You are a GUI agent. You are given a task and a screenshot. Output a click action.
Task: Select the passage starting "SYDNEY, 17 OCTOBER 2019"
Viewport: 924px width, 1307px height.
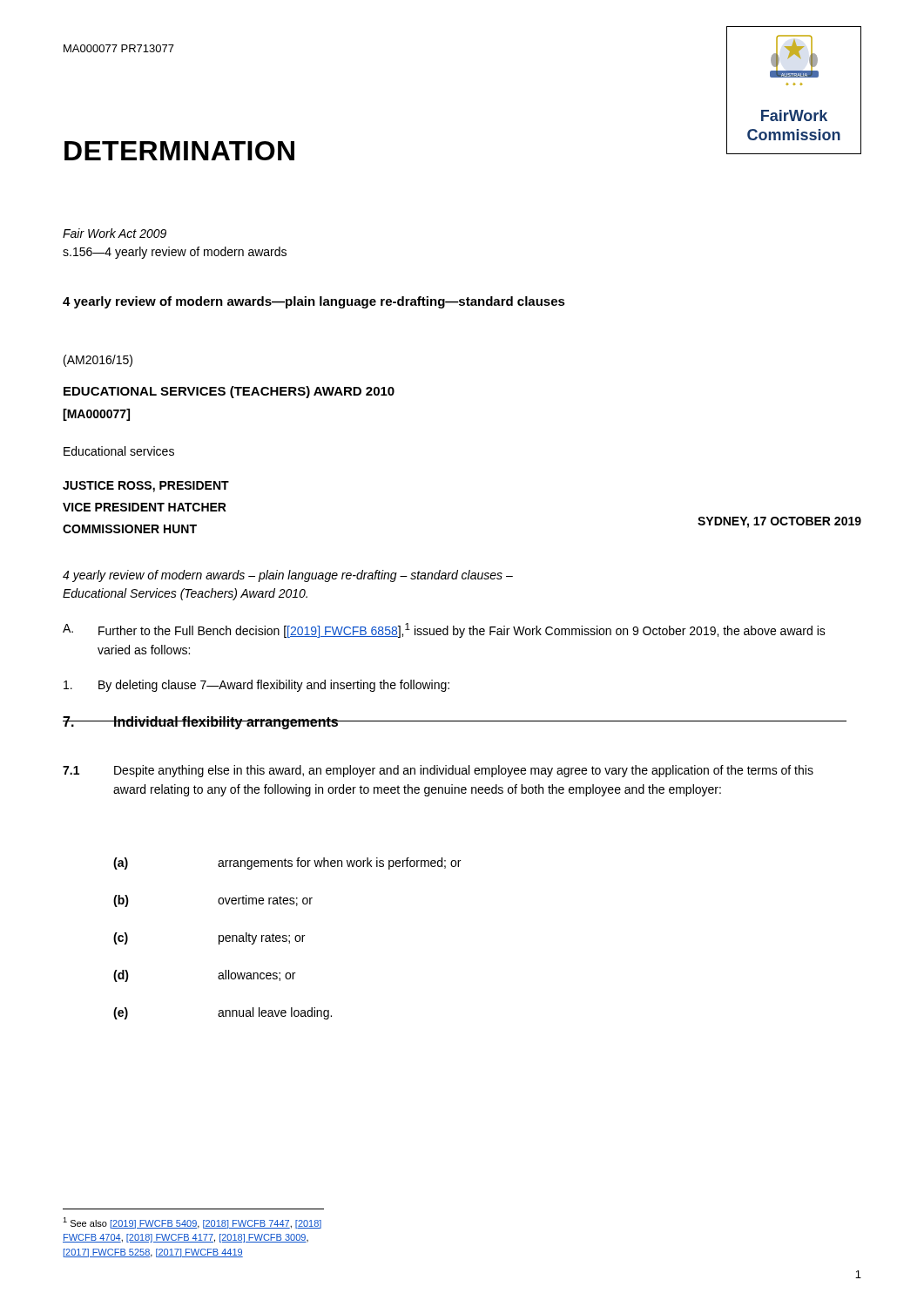[779, 521]
